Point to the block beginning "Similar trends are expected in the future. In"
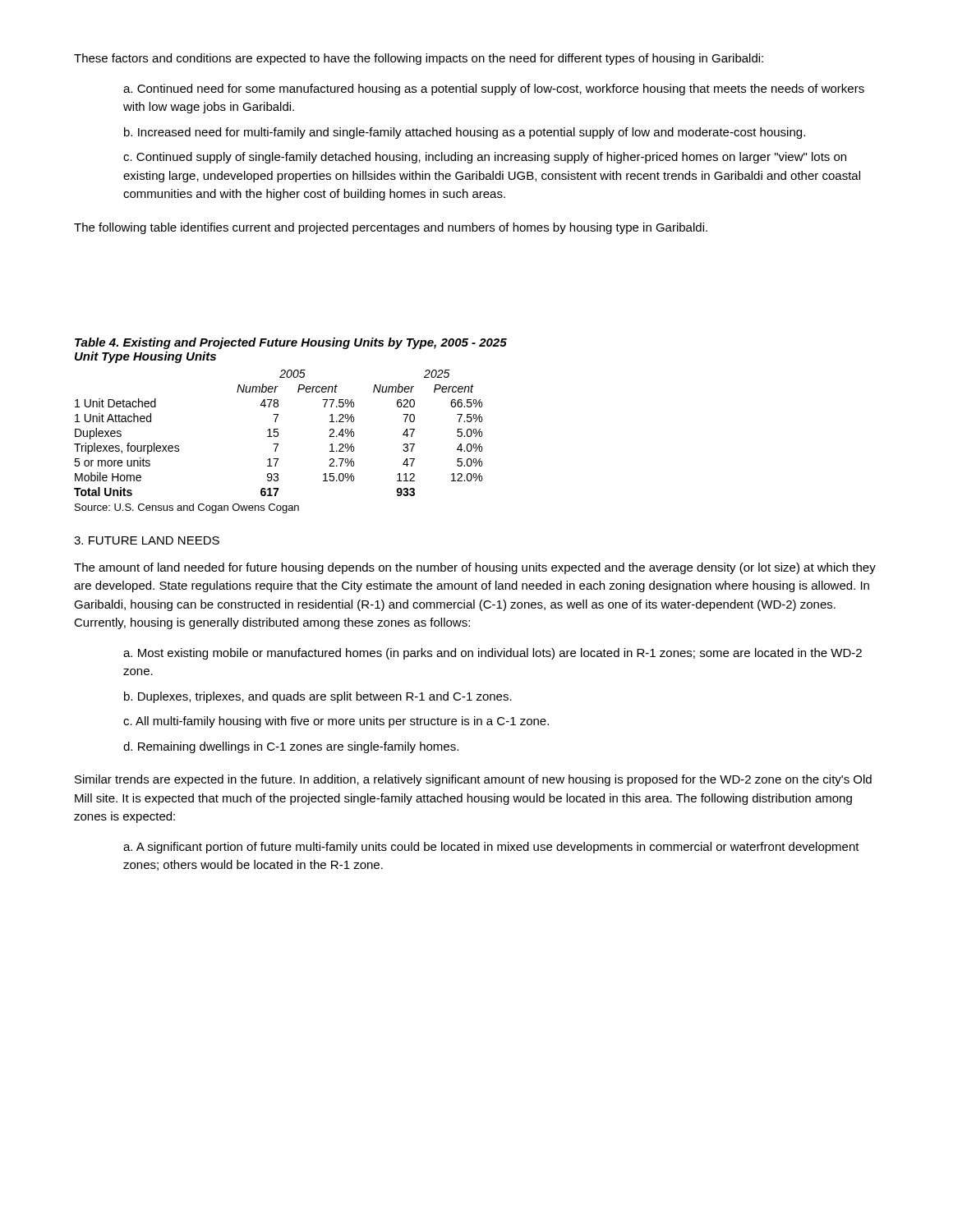This screenshot has width=953, height=1232. click(473, 798)
